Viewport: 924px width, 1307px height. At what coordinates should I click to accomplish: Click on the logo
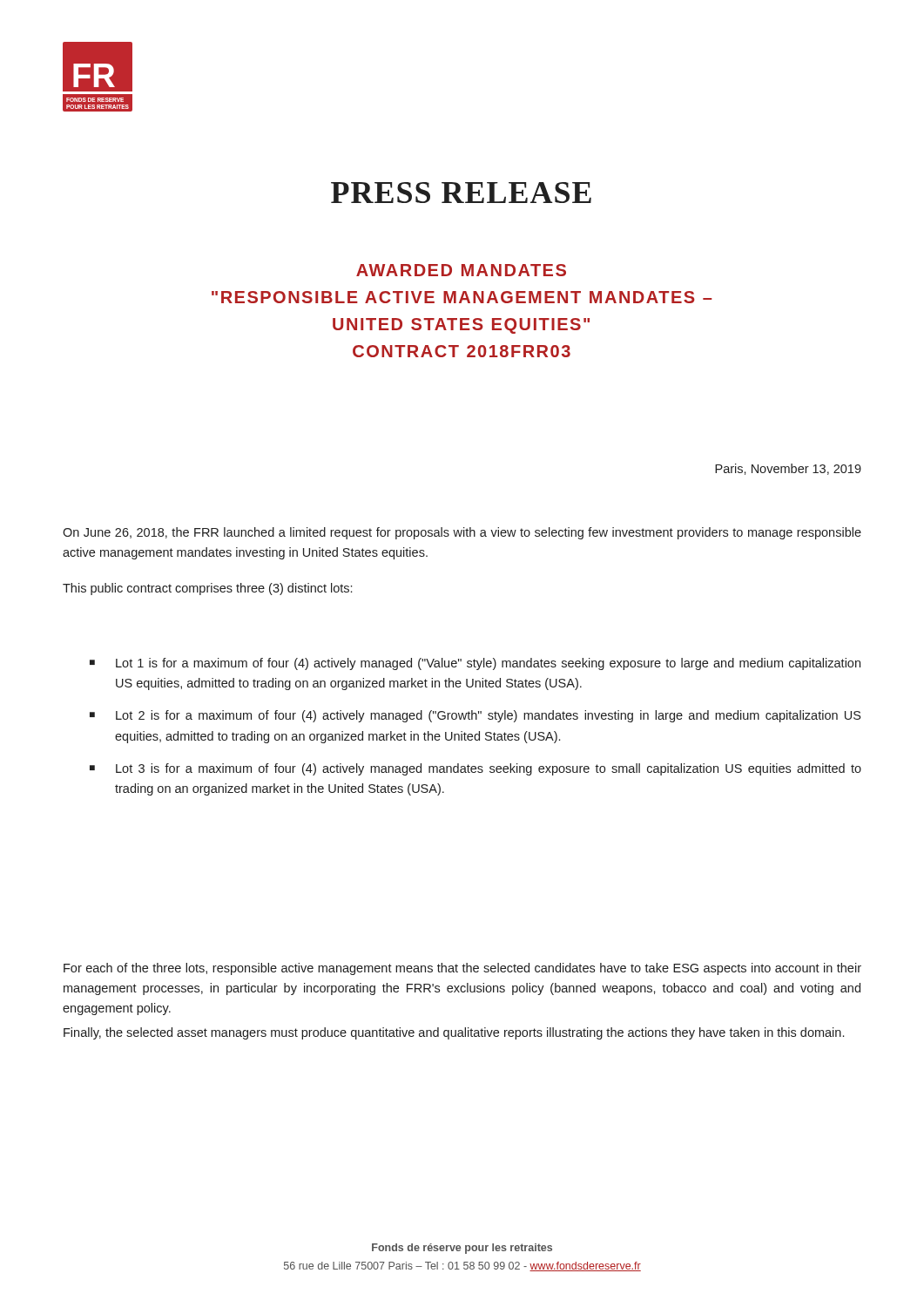111,90
